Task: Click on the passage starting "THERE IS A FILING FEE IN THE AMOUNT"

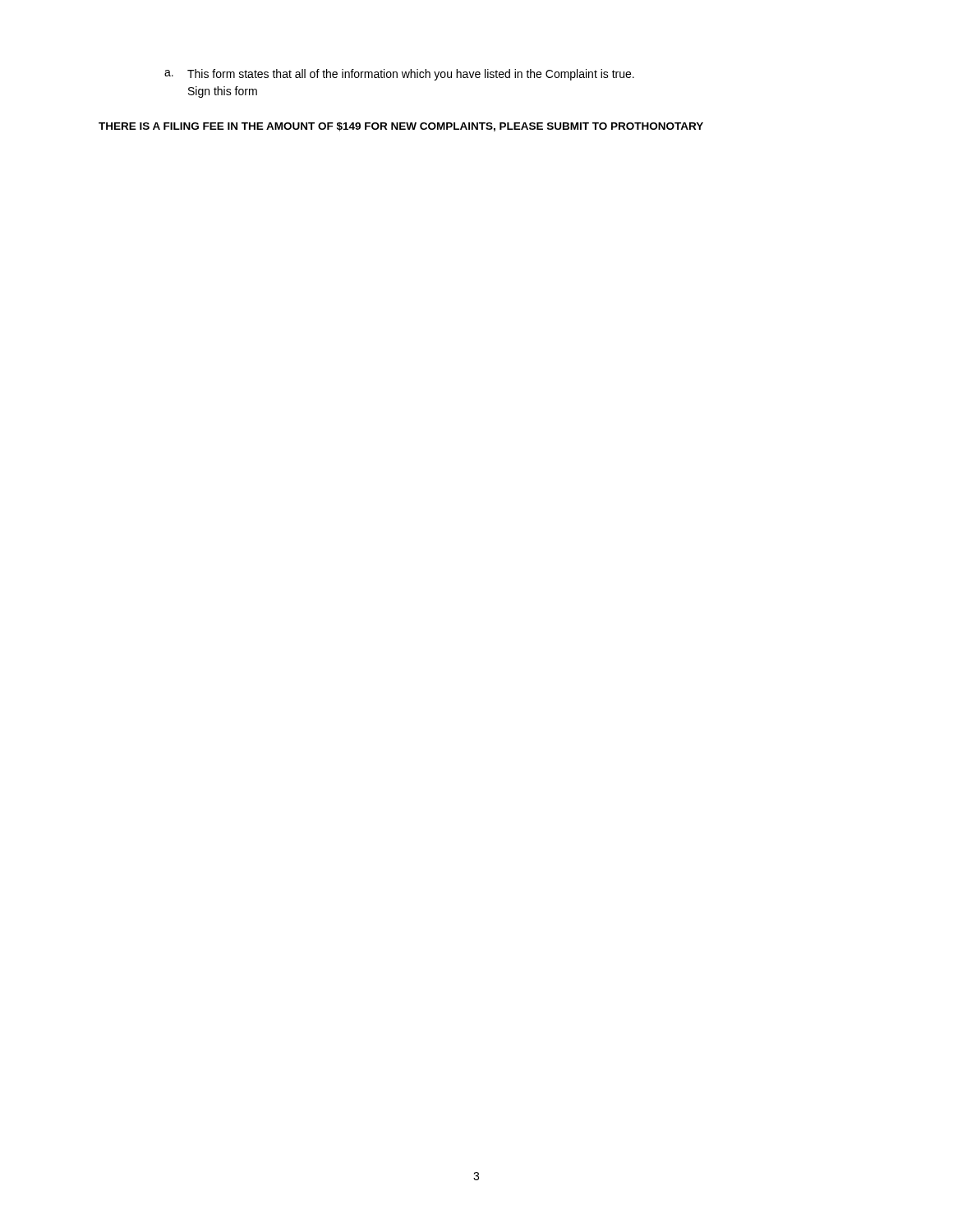Action: (401, 126)
